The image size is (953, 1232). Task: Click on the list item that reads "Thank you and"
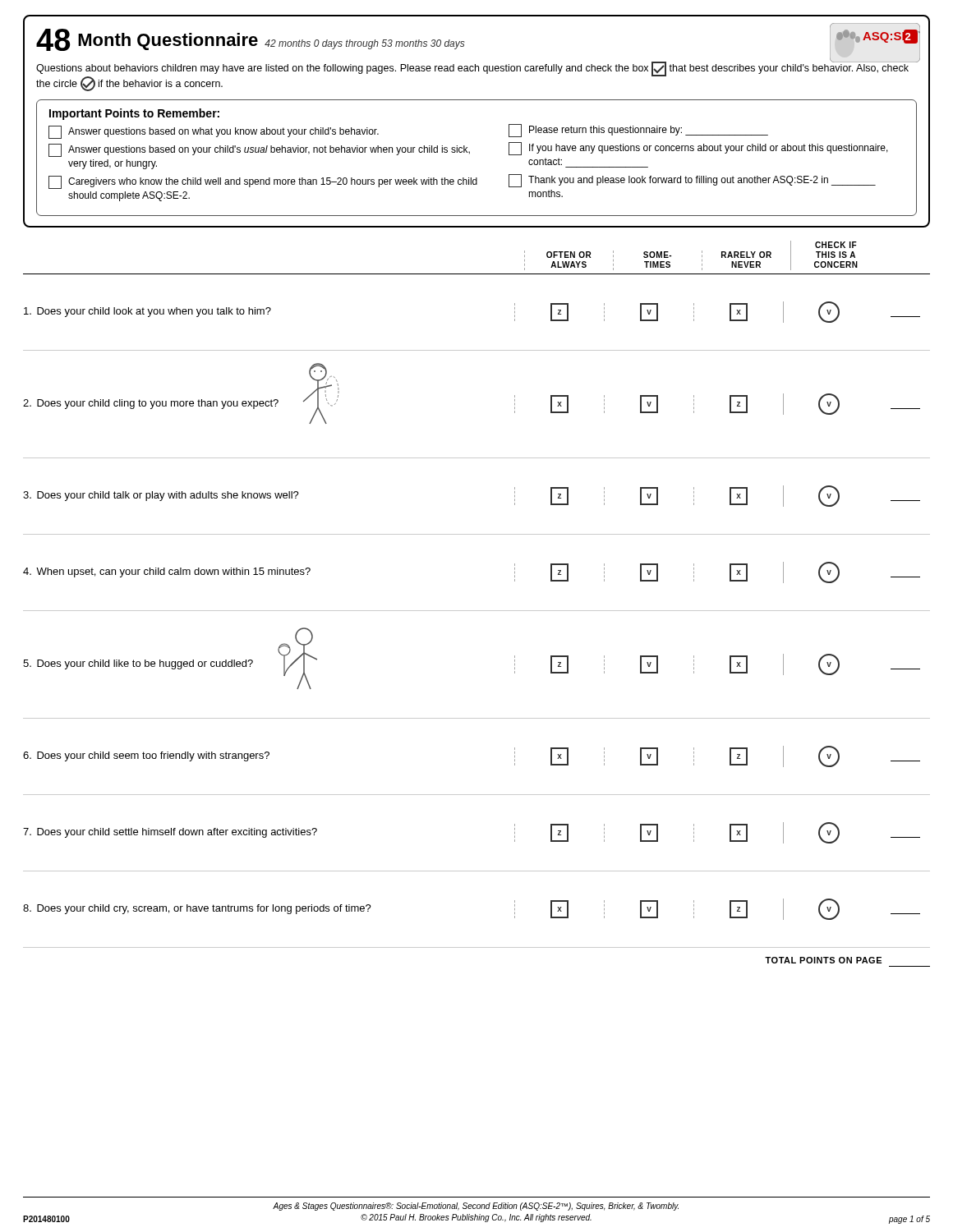click(x=707, y=187)
